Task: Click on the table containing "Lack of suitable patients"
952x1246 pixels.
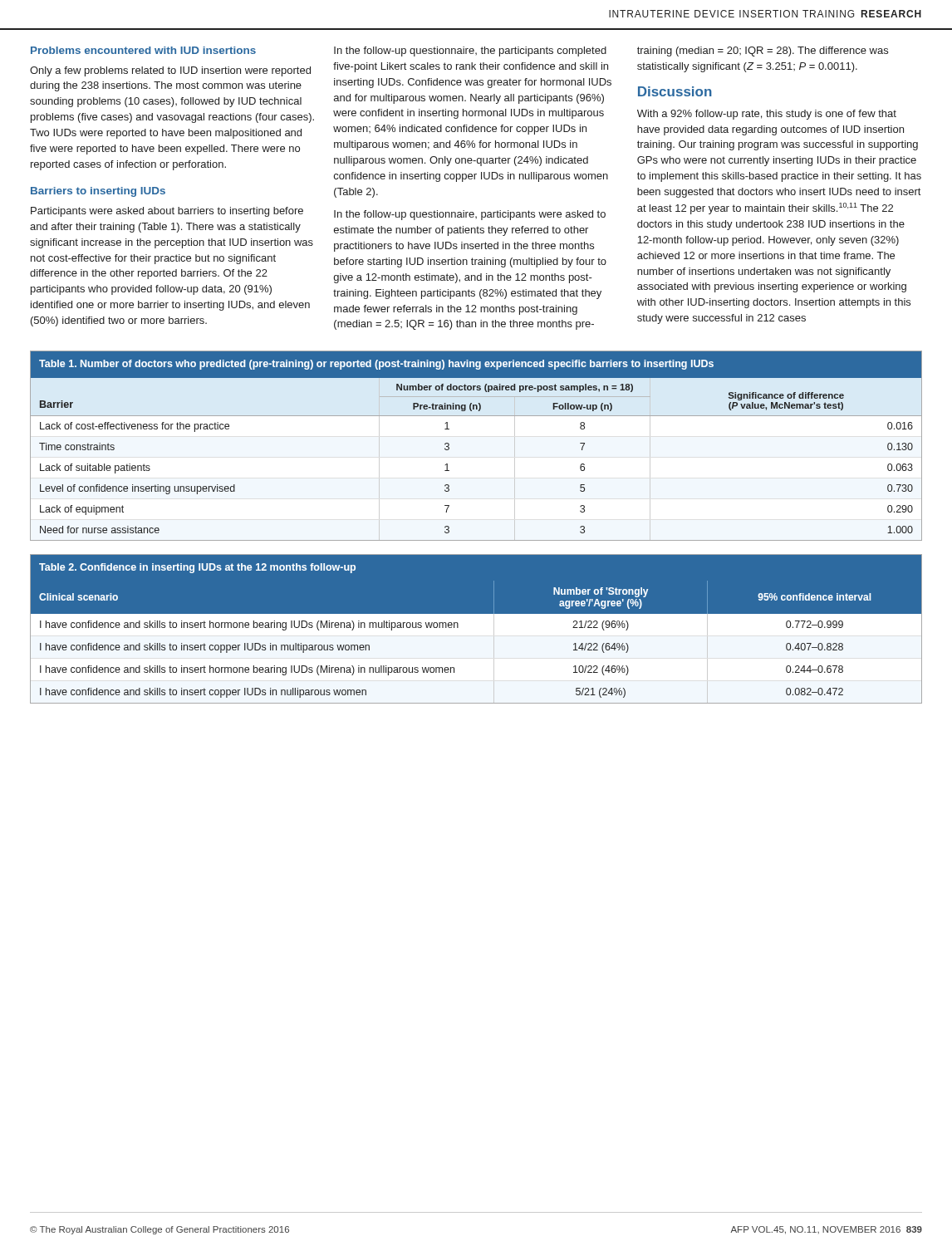Action: pos(476,446)
